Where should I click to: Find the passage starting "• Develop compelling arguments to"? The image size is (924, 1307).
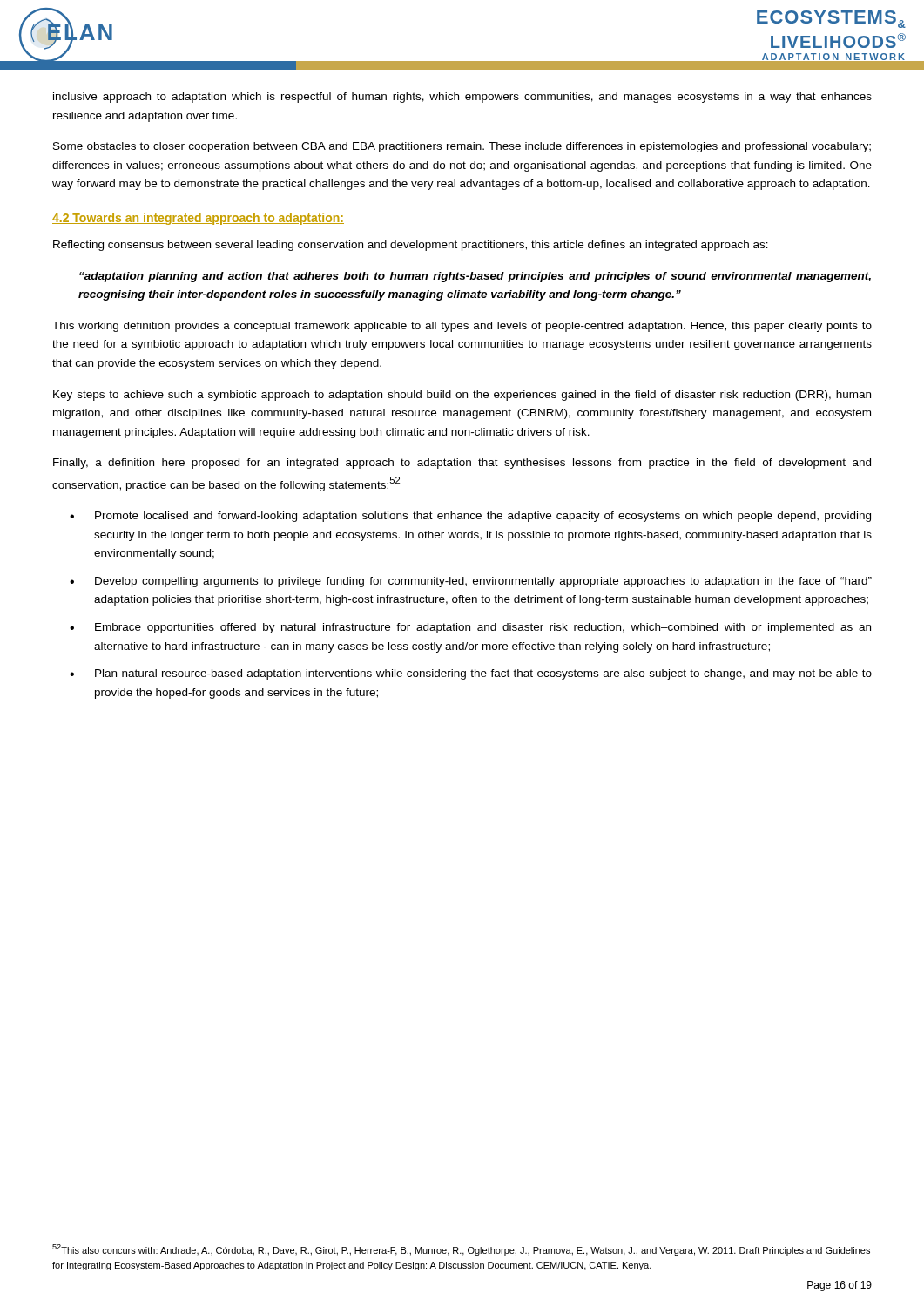tap(471, 590)
